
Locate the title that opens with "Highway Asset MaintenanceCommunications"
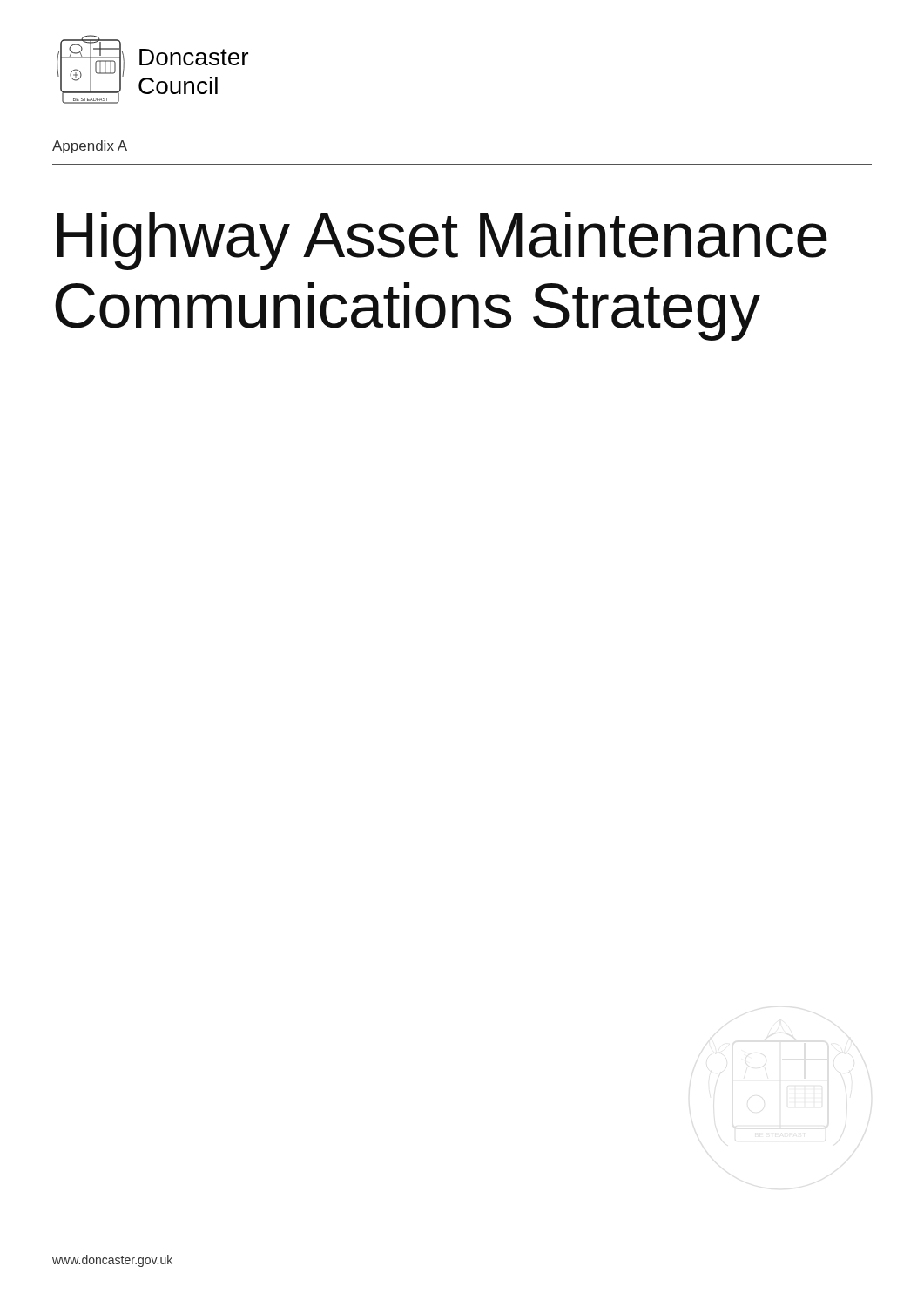(441, 270)
